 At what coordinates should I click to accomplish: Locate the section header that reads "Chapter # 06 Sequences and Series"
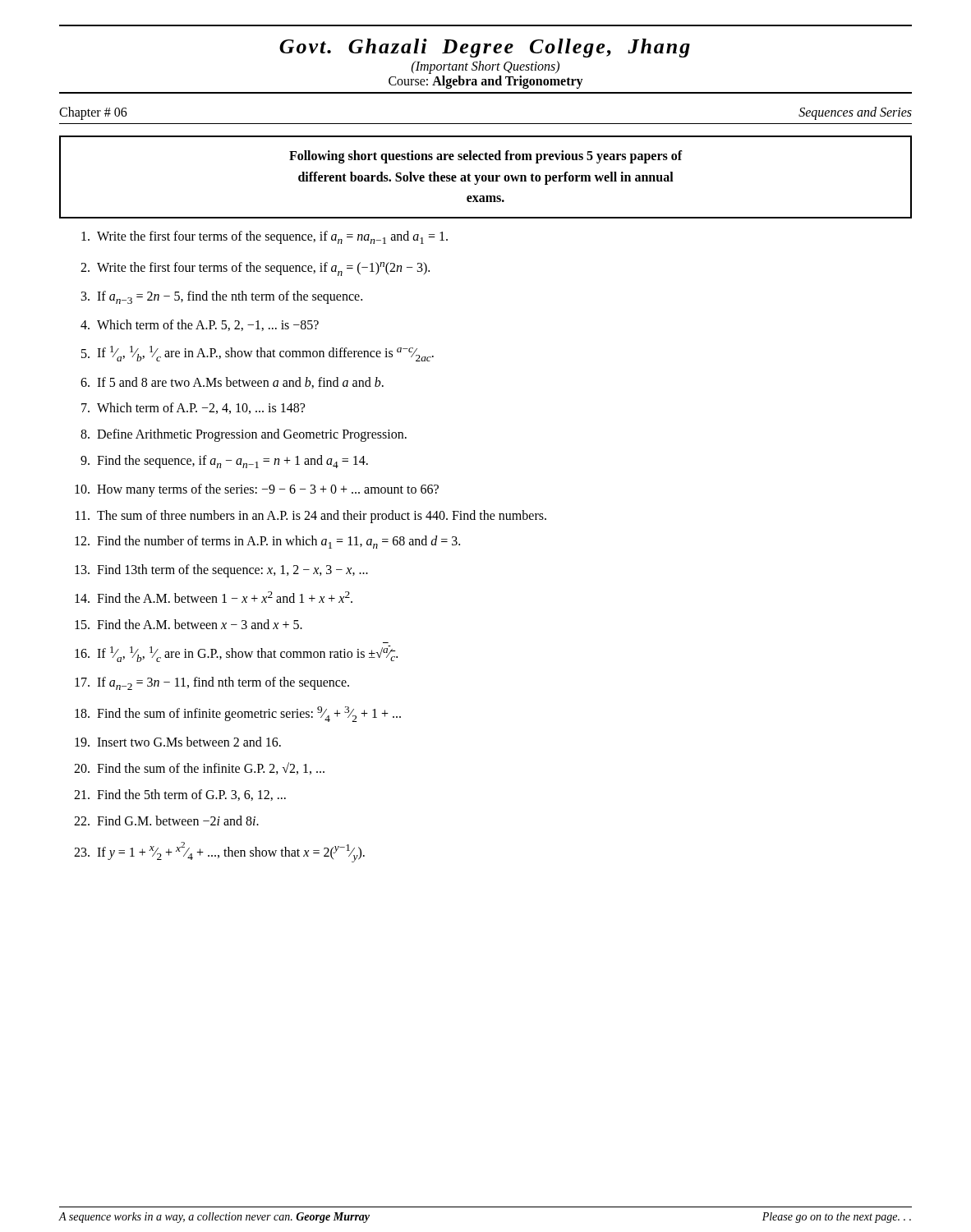pyautogui.click(x=486, y=112)
